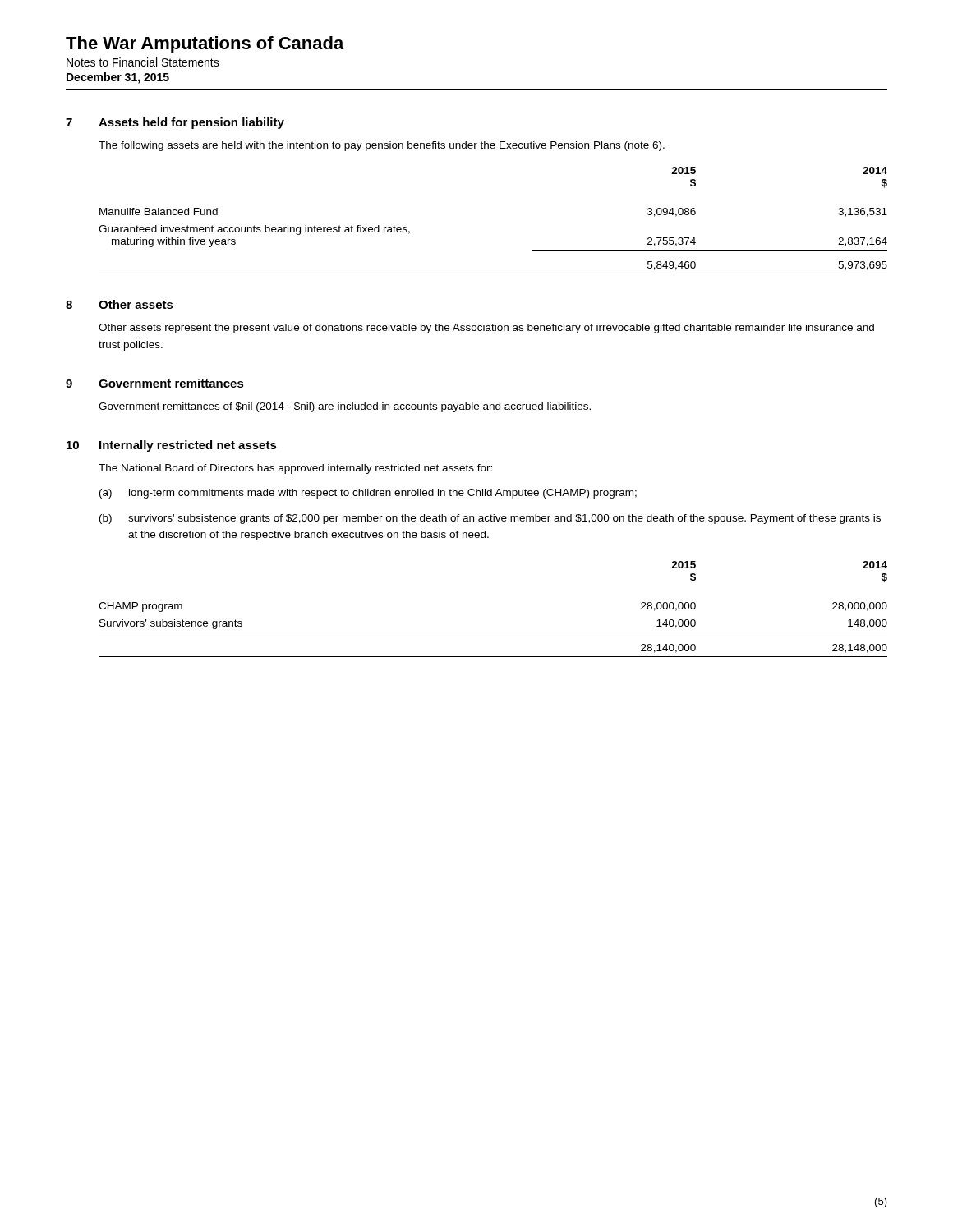Find the passage starting "The National Board"
Viewport: 953px width, 1232px height.
296,468
